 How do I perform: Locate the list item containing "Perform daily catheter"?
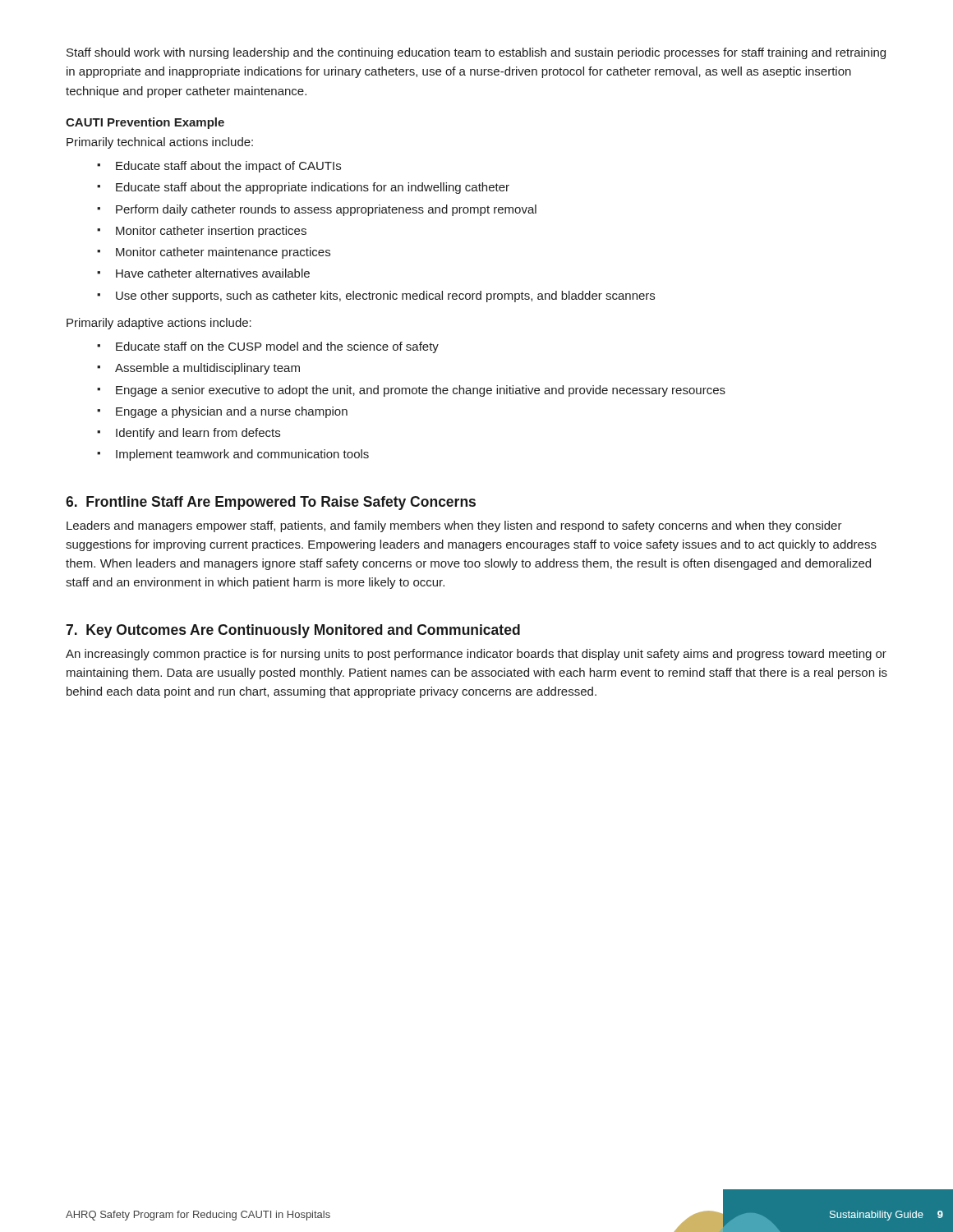(x=326, y=209)
